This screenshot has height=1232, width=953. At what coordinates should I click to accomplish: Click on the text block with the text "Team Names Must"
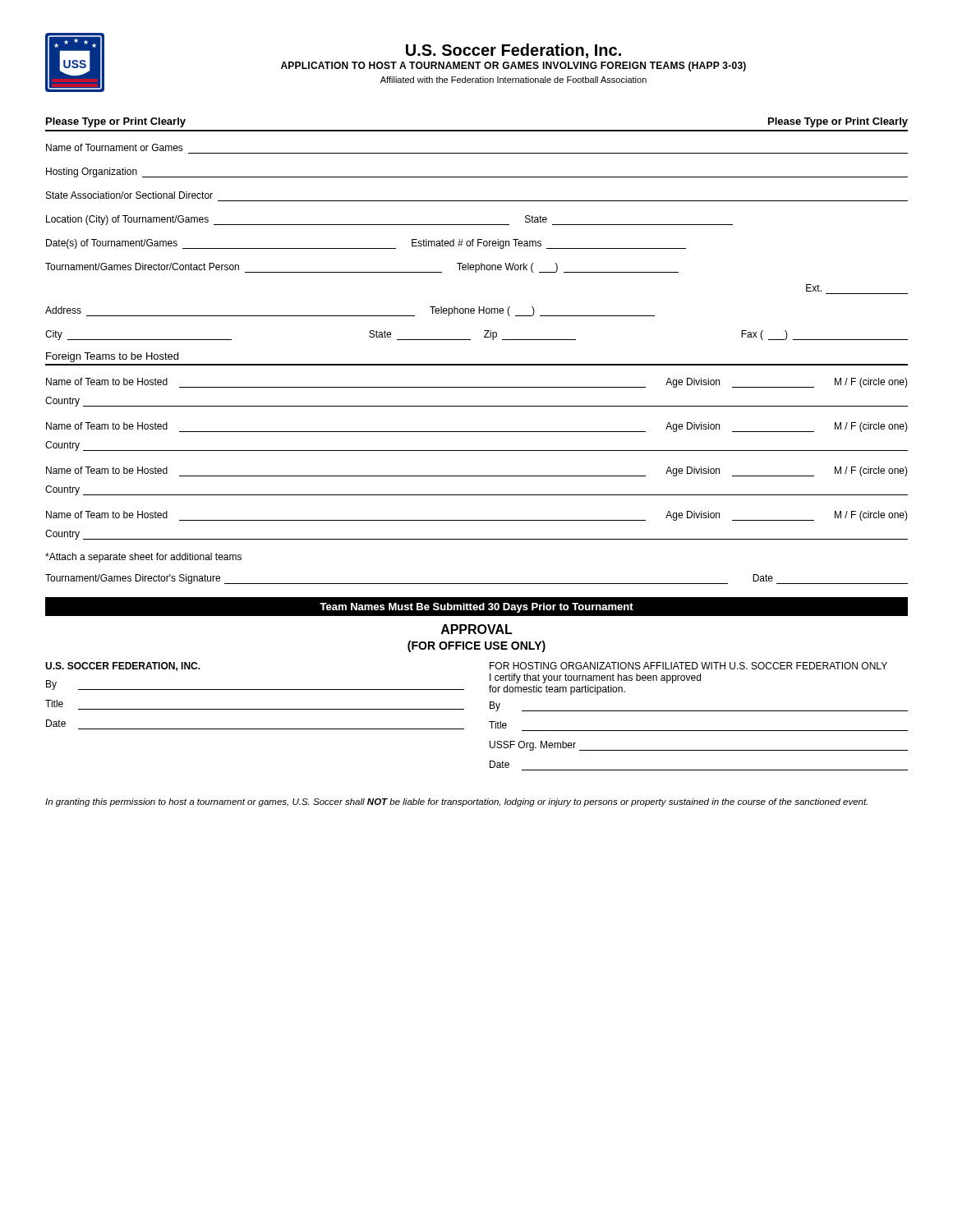click(476, 607)
